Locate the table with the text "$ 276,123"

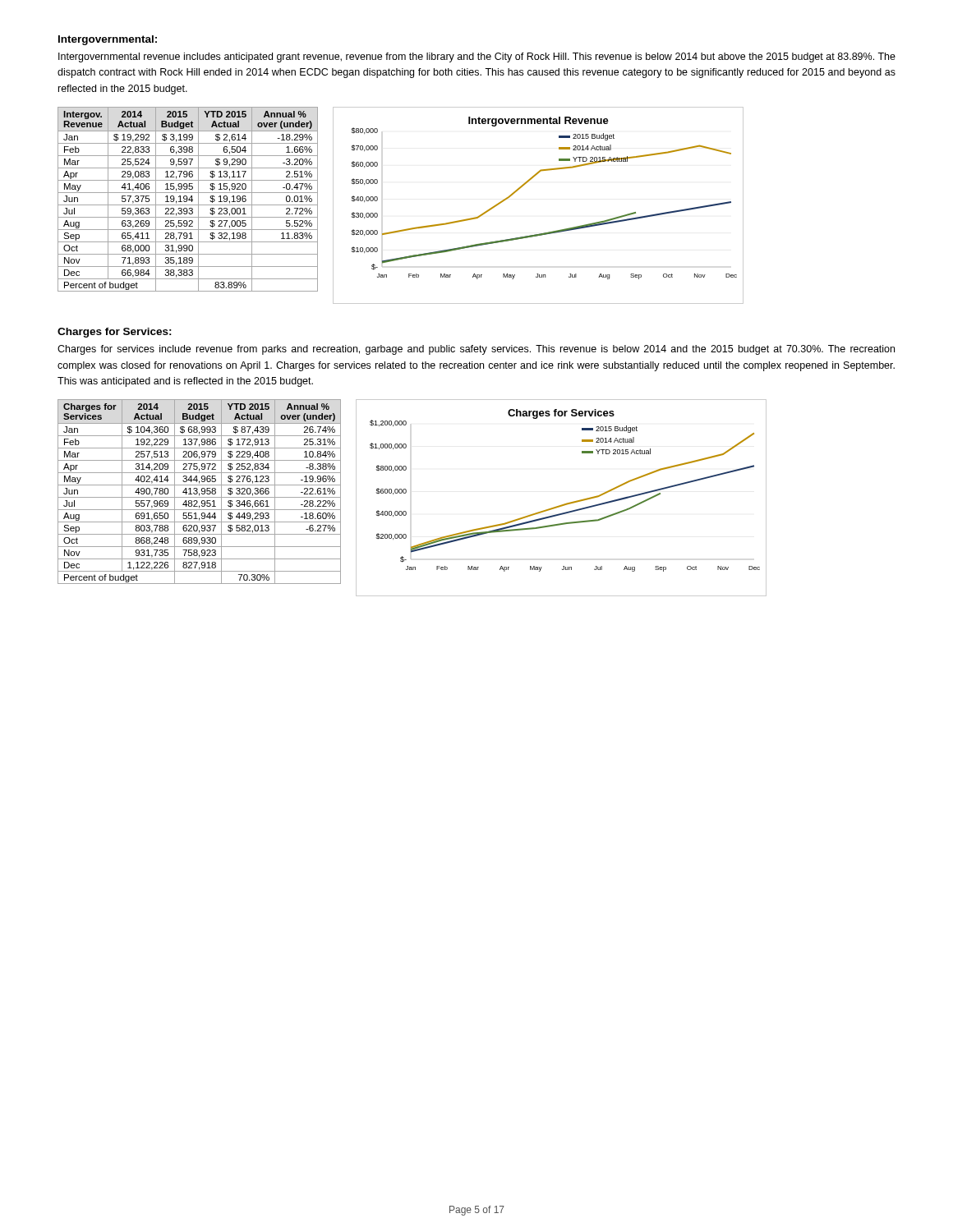pyautogui.click(x=199, y=492)
